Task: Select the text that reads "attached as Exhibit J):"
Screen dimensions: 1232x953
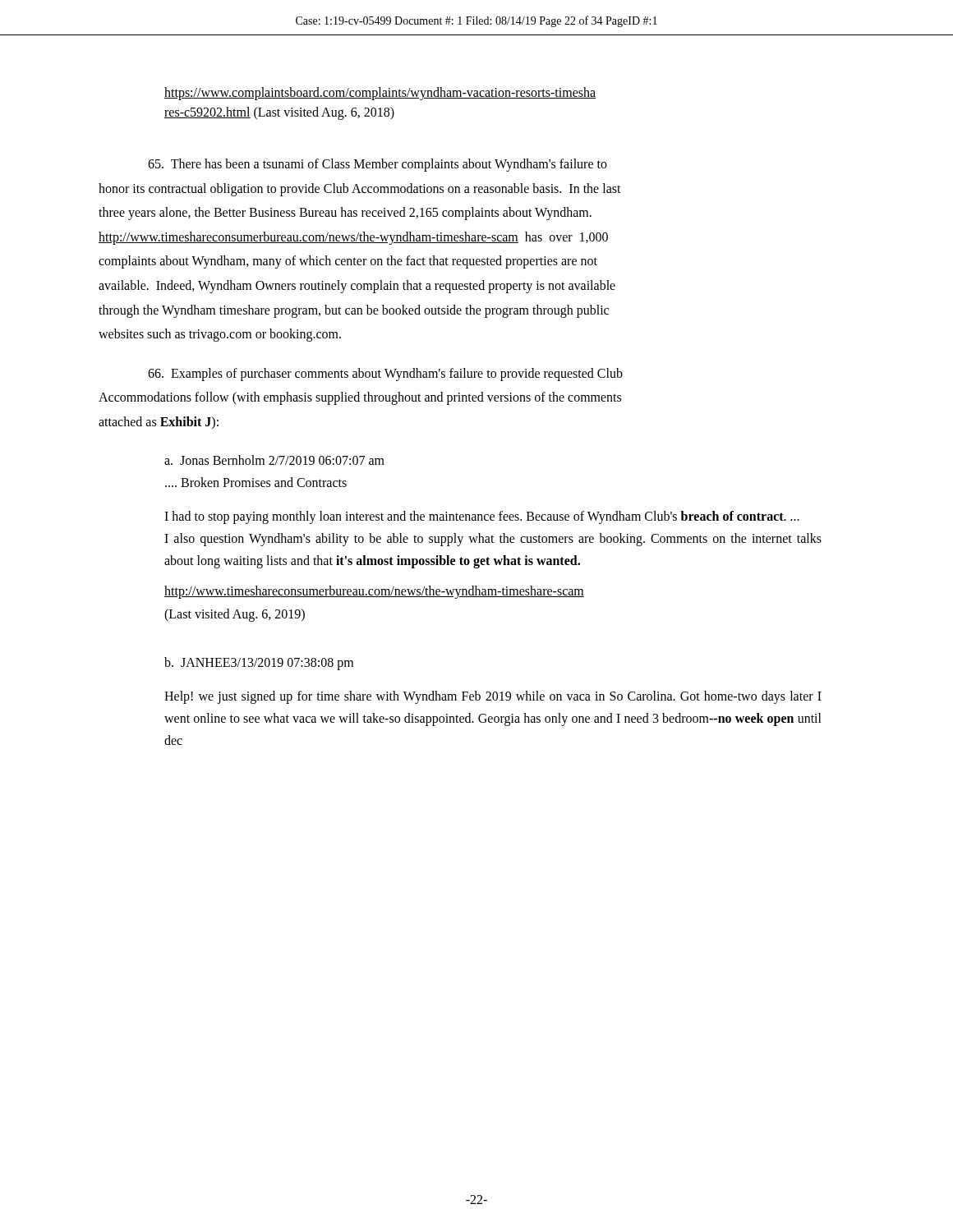Action: [159, 422]
